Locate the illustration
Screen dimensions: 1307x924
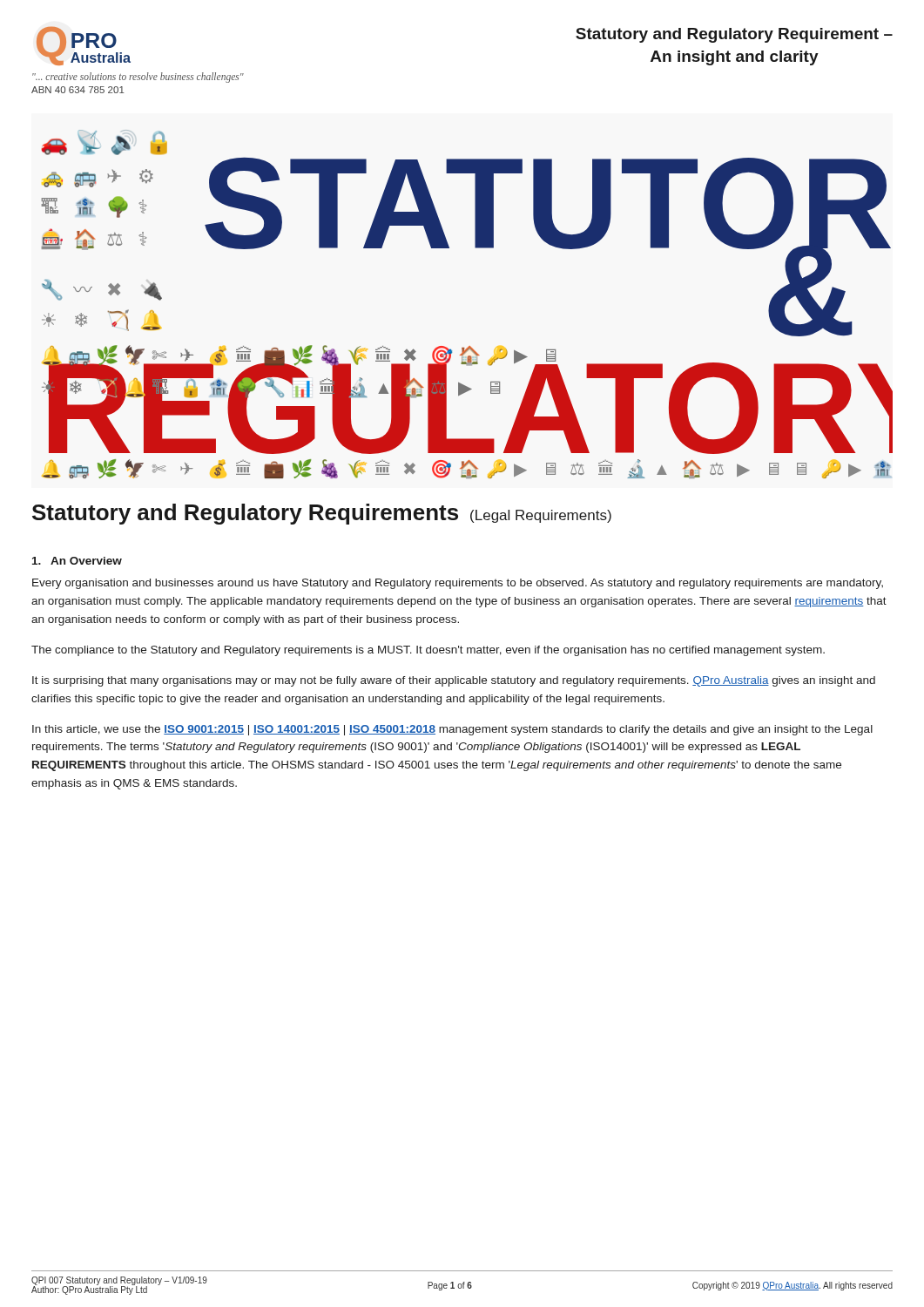[462, 301]
